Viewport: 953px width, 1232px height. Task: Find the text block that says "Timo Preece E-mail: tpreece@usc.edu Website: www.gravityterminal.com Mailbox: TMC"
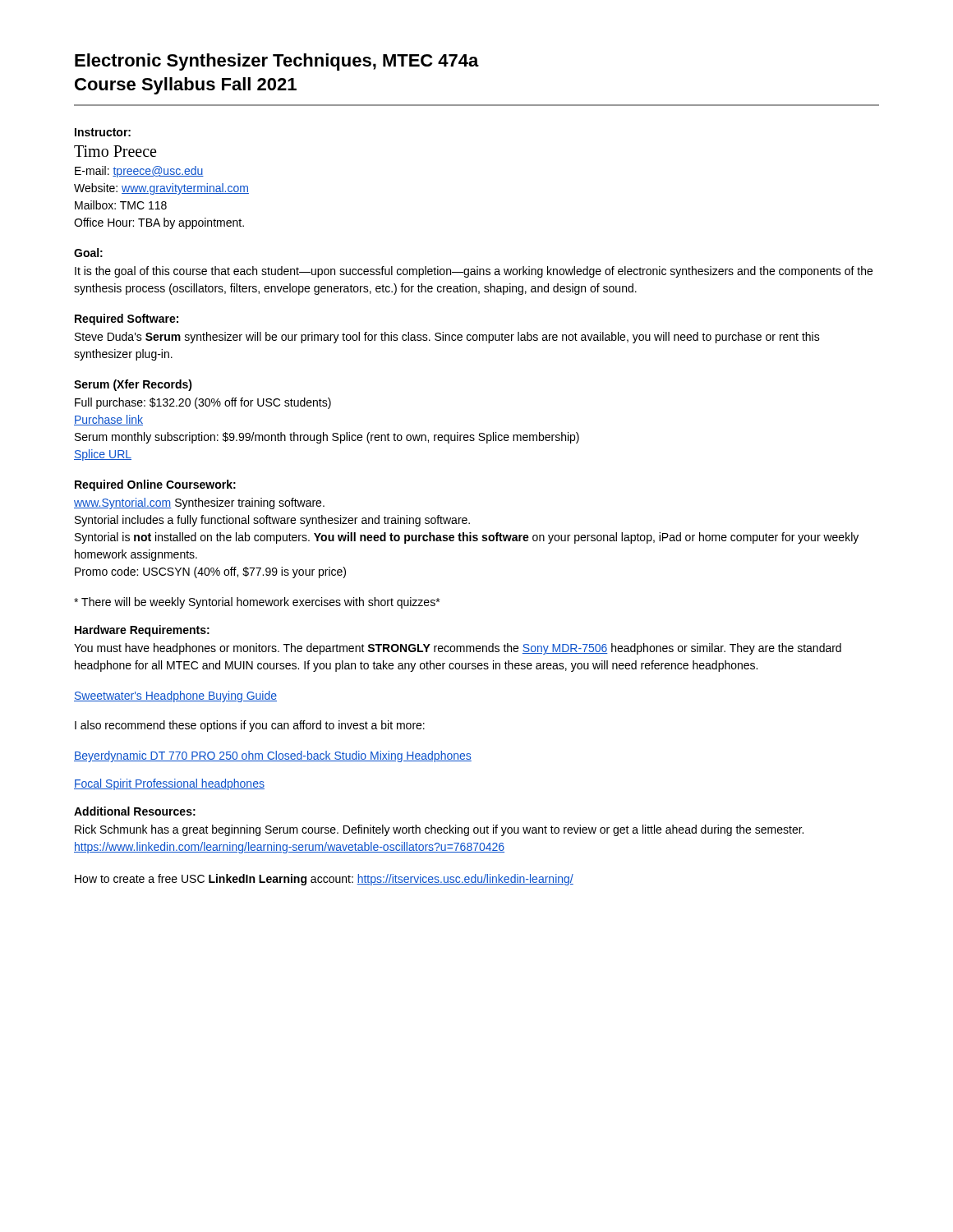[115, 151]
